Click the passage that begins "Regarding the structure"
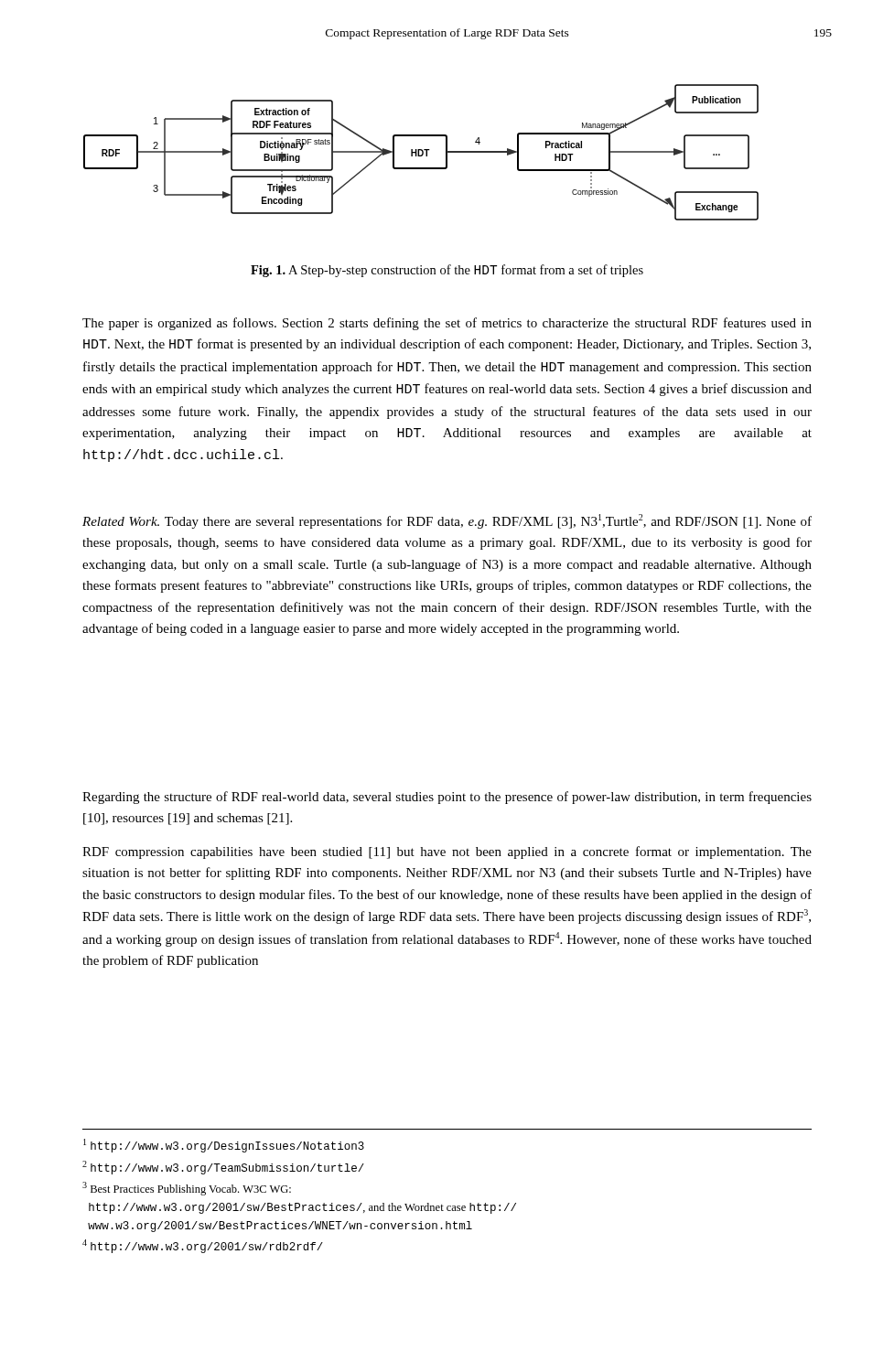 pyautogui.click(x=447, y=807)
